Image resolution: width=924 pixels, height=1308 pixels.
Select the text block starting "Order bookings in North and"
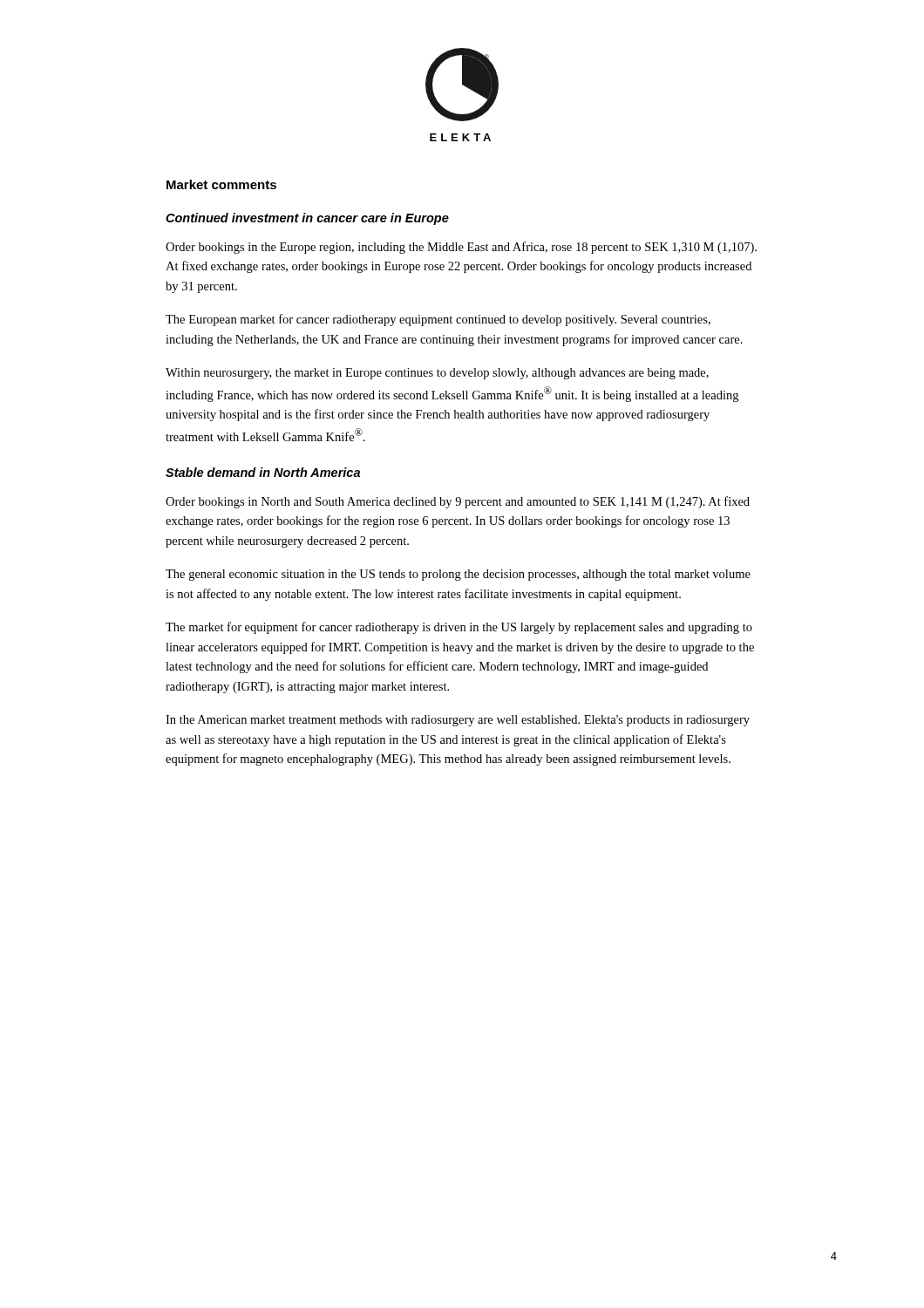(458, 521)
